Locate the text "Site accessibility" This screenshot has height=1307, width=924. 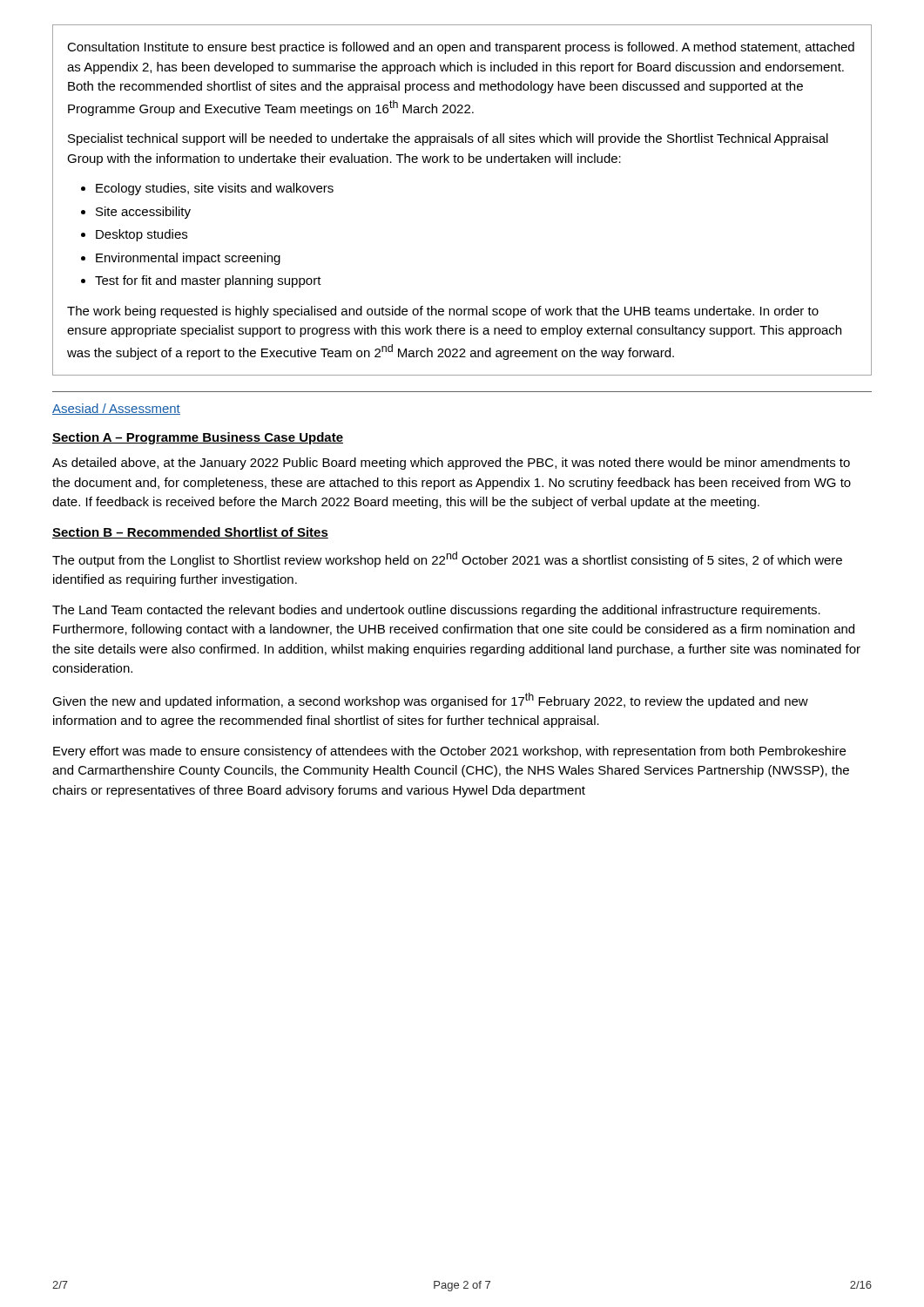[x=143, y=211]
